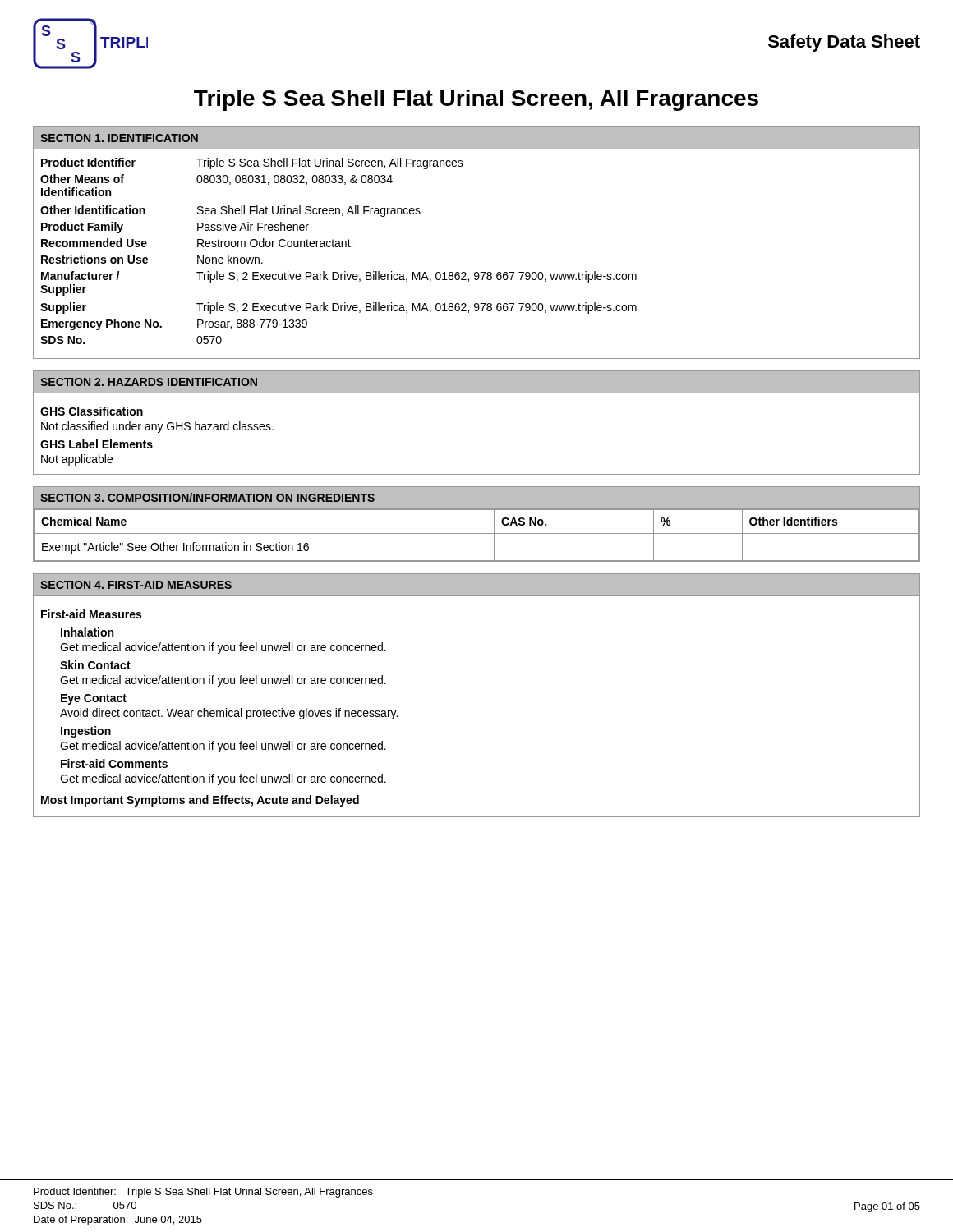The height and width of the screenshot is (1232, 953).
Task: Locate the text starting "Triple S Sea Shell Flat Urinal"
Action: click(476, 98)
